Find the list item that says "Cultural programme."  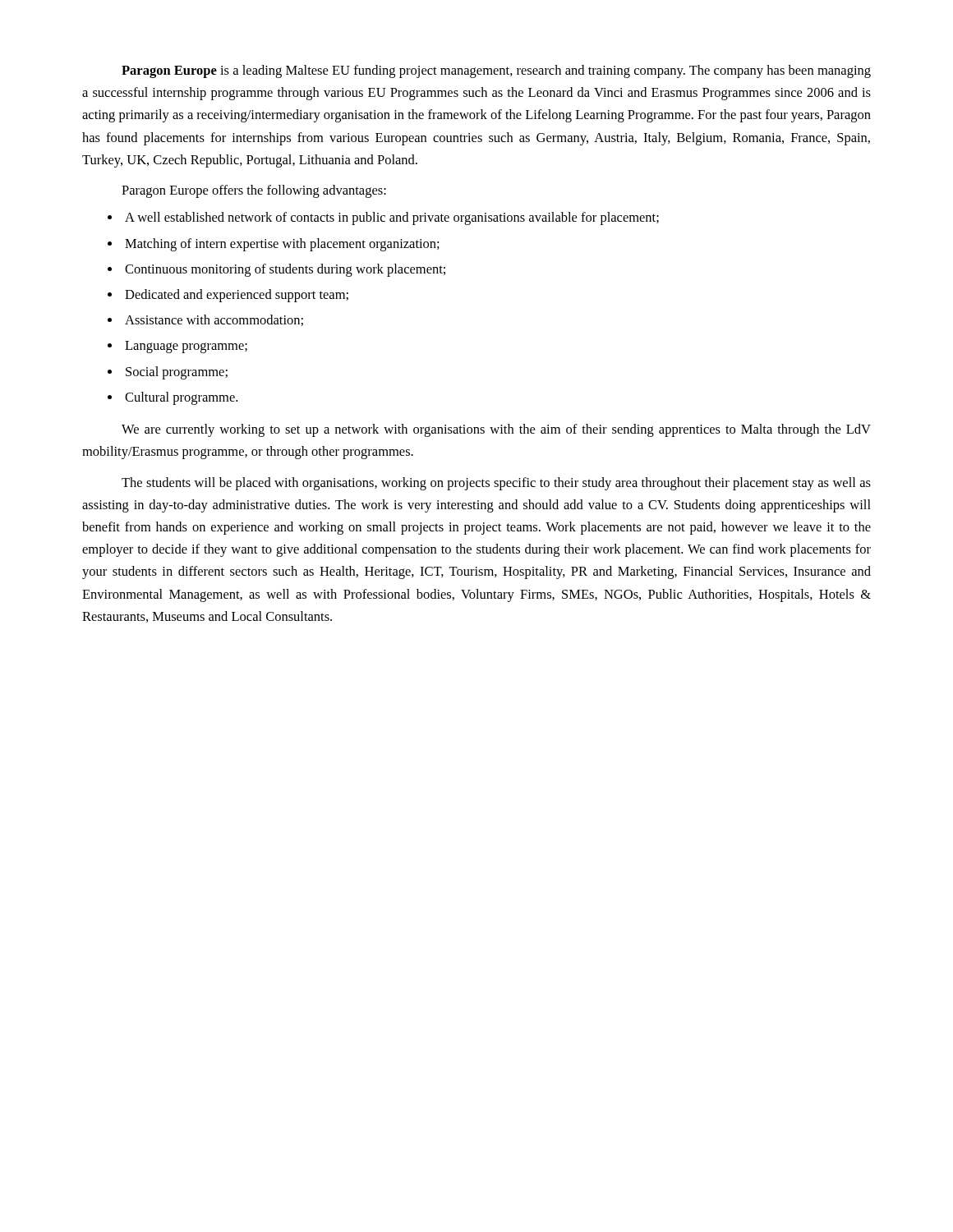(x=181, y=398)
